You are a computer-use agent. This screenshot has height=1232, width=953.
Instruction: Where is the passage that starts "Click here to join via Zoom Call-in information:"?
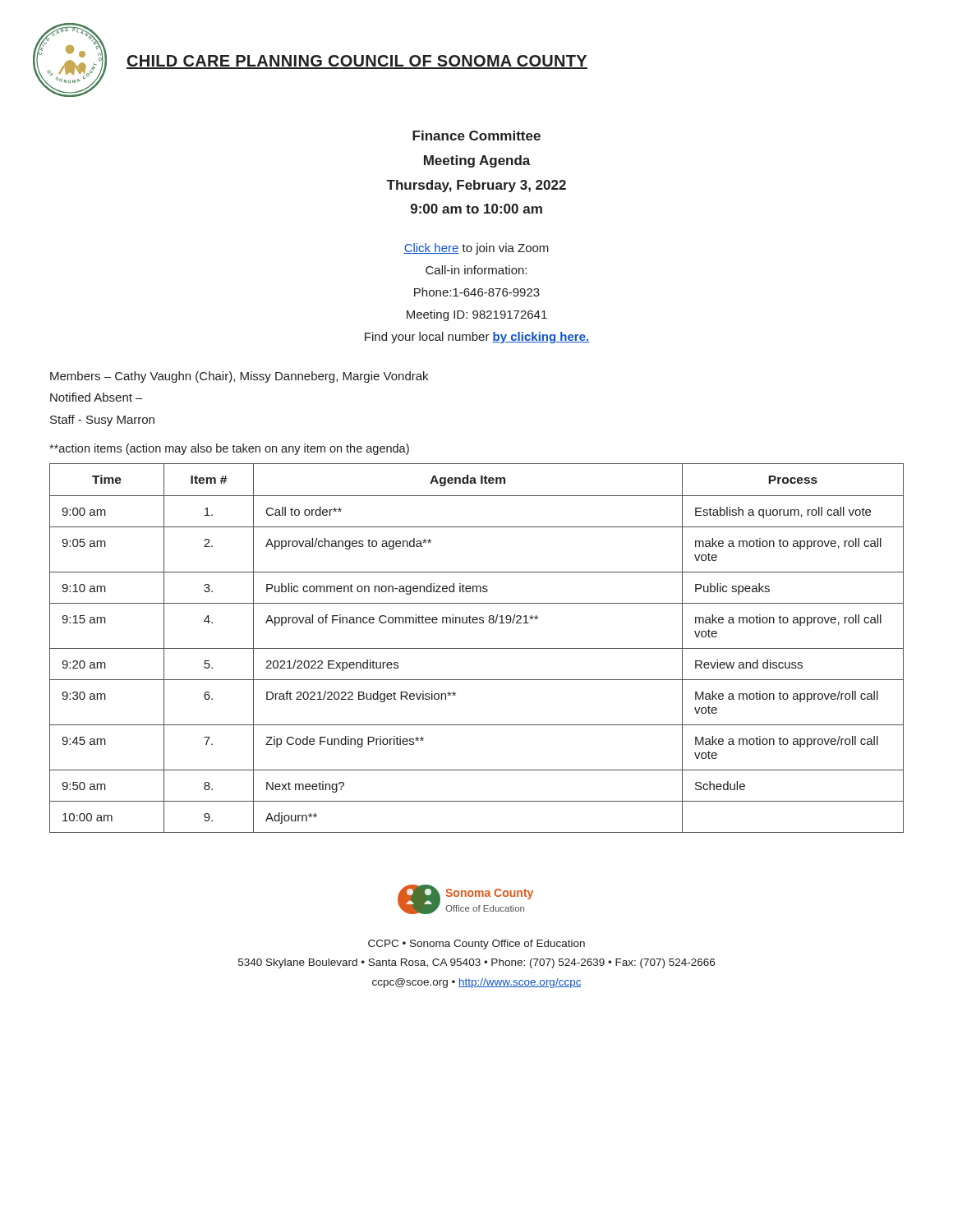476,292
